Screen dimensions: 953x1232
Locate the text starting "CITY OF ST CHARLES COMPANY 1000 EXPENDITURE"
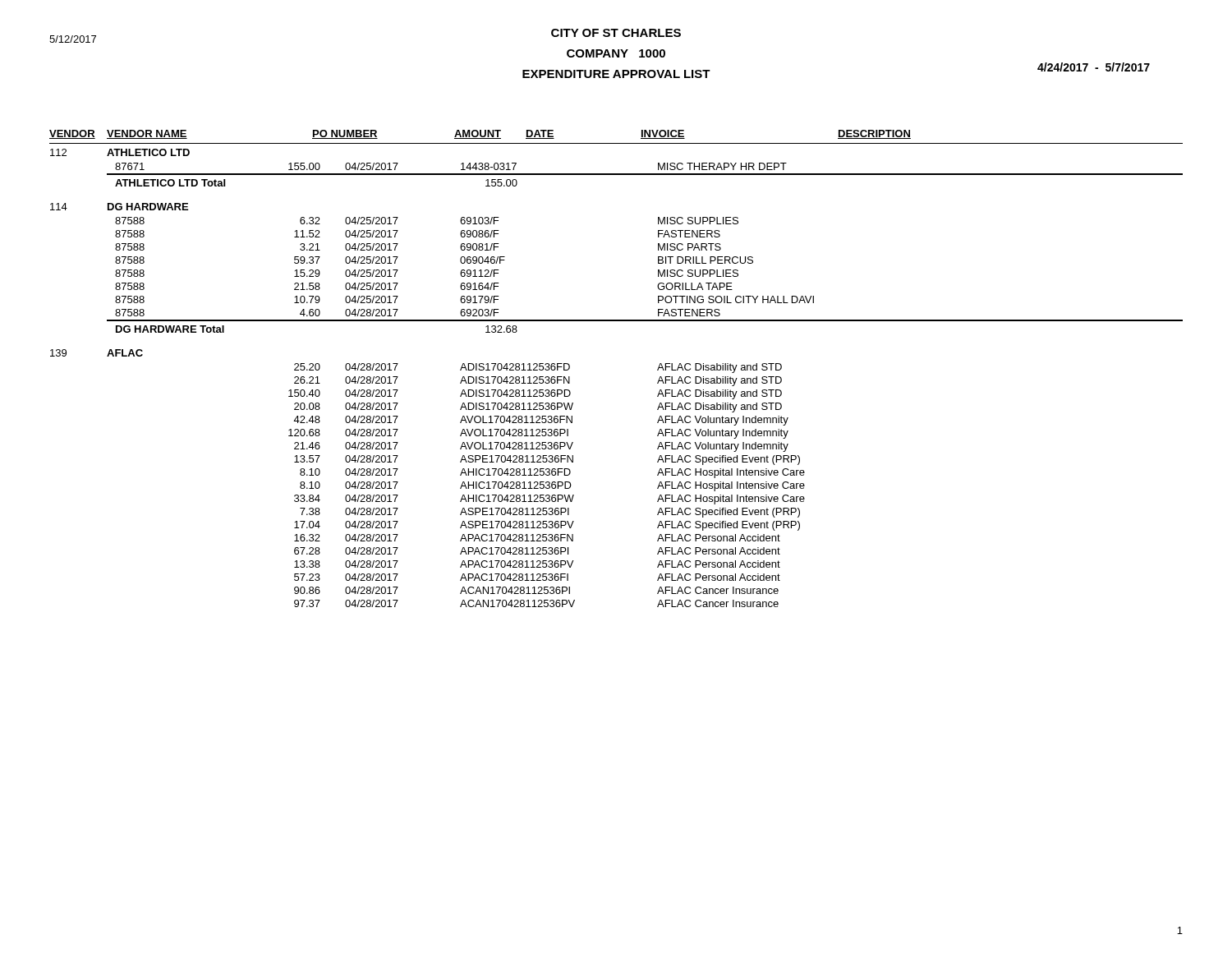616,53
